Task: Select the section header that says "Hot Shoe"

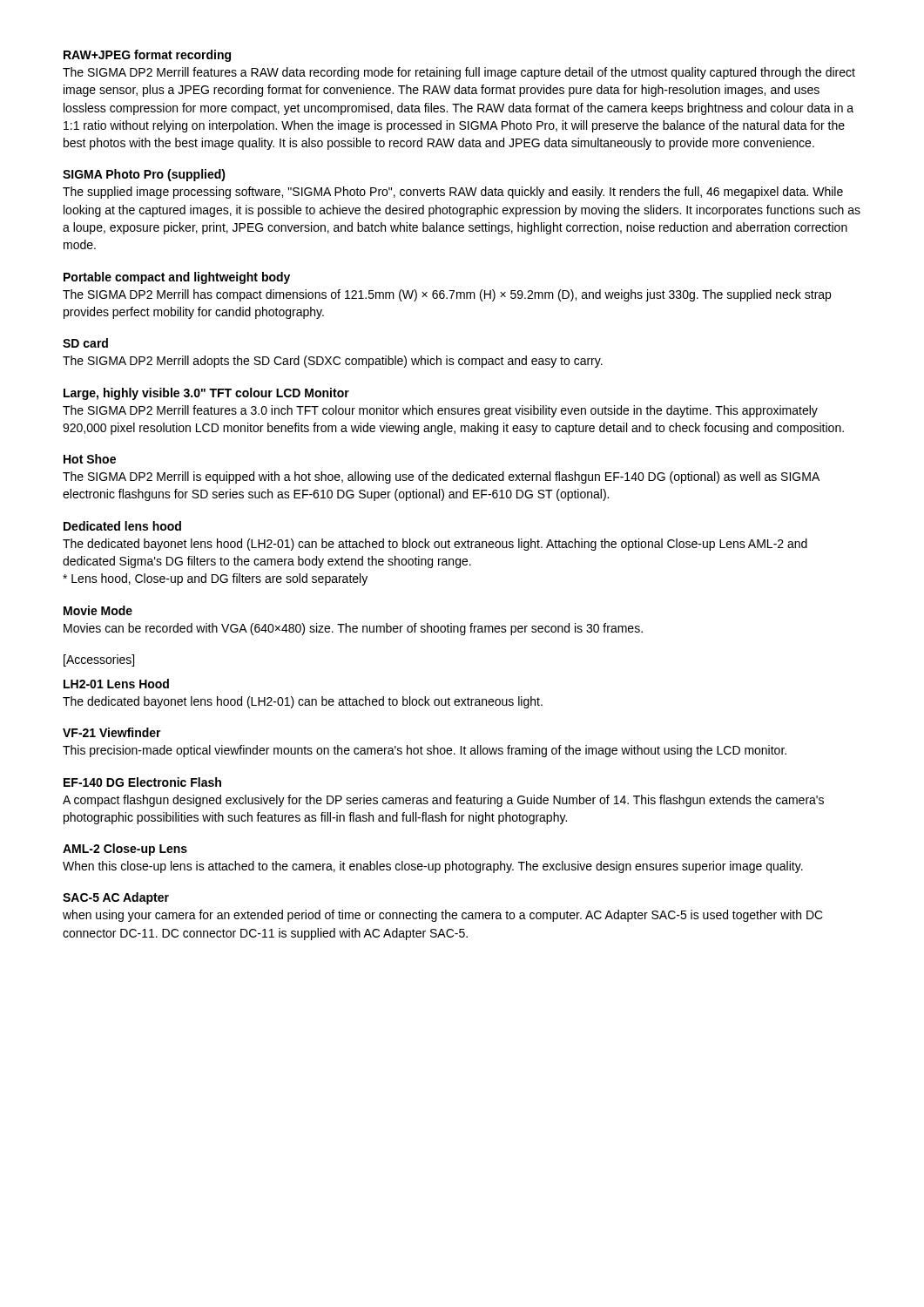Action: (89, 459)
